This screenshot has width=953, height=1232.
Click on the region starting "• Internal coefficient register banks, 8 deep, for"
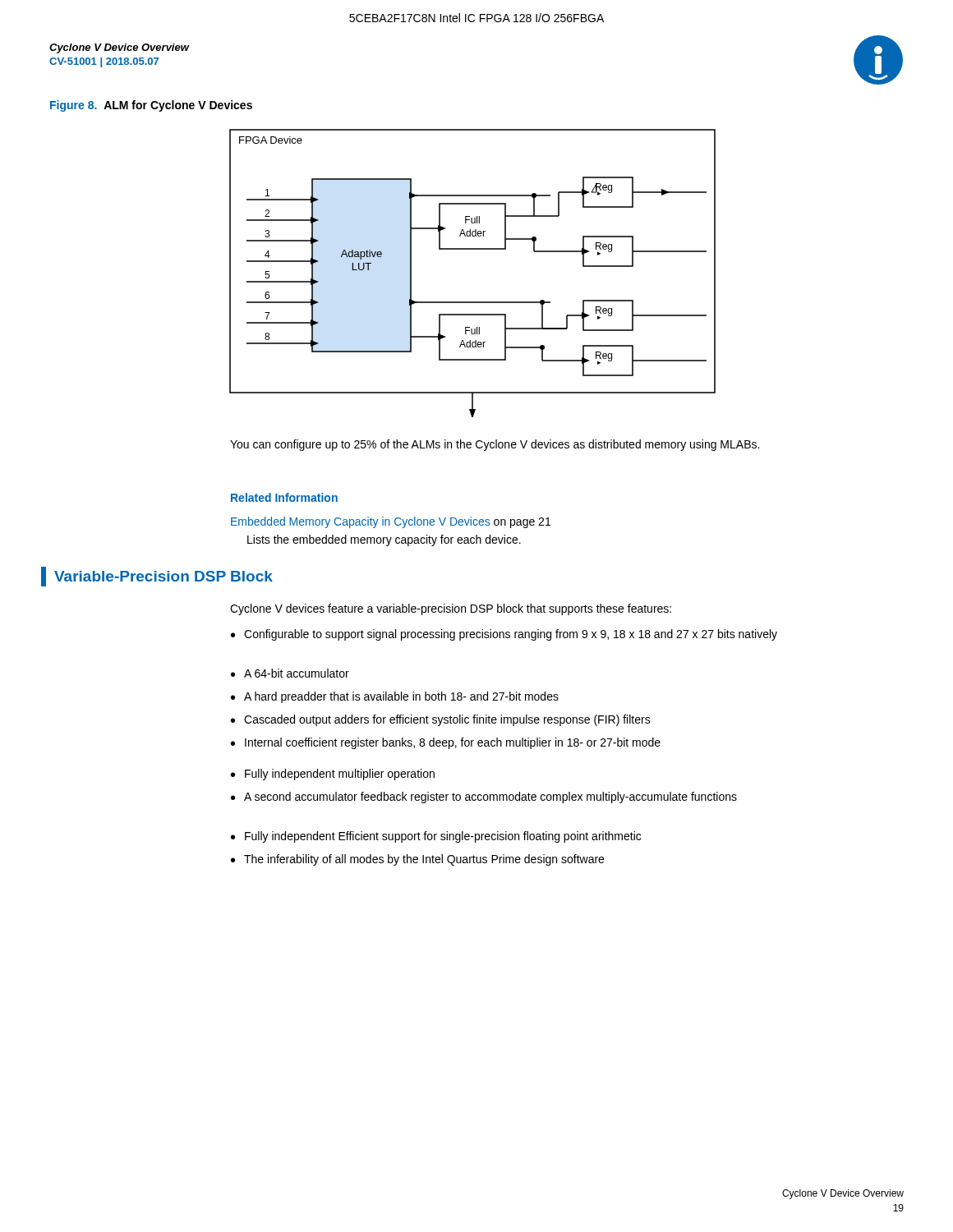click(x=445, y=743)
